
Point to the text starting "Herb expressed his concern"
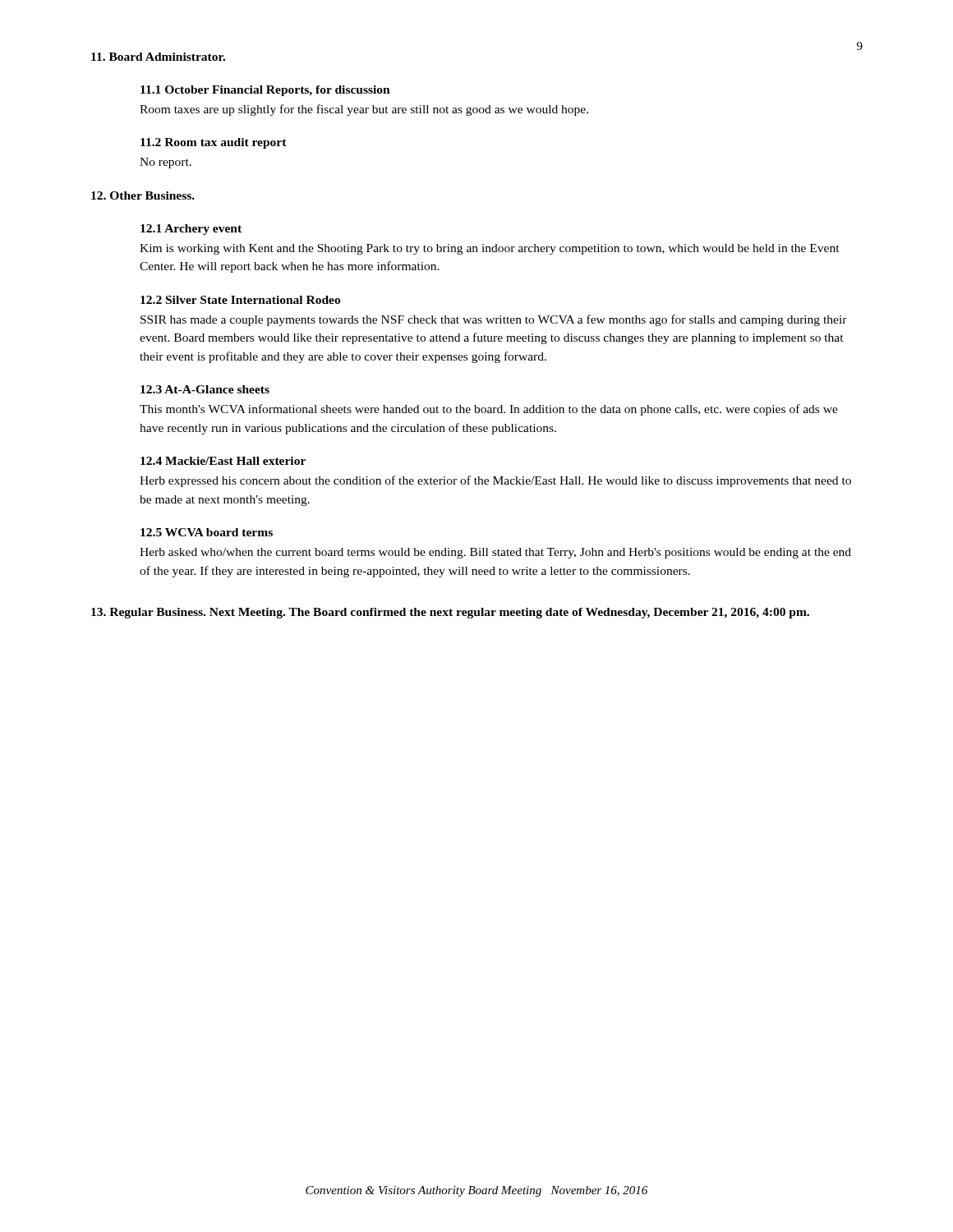[496, 489]
